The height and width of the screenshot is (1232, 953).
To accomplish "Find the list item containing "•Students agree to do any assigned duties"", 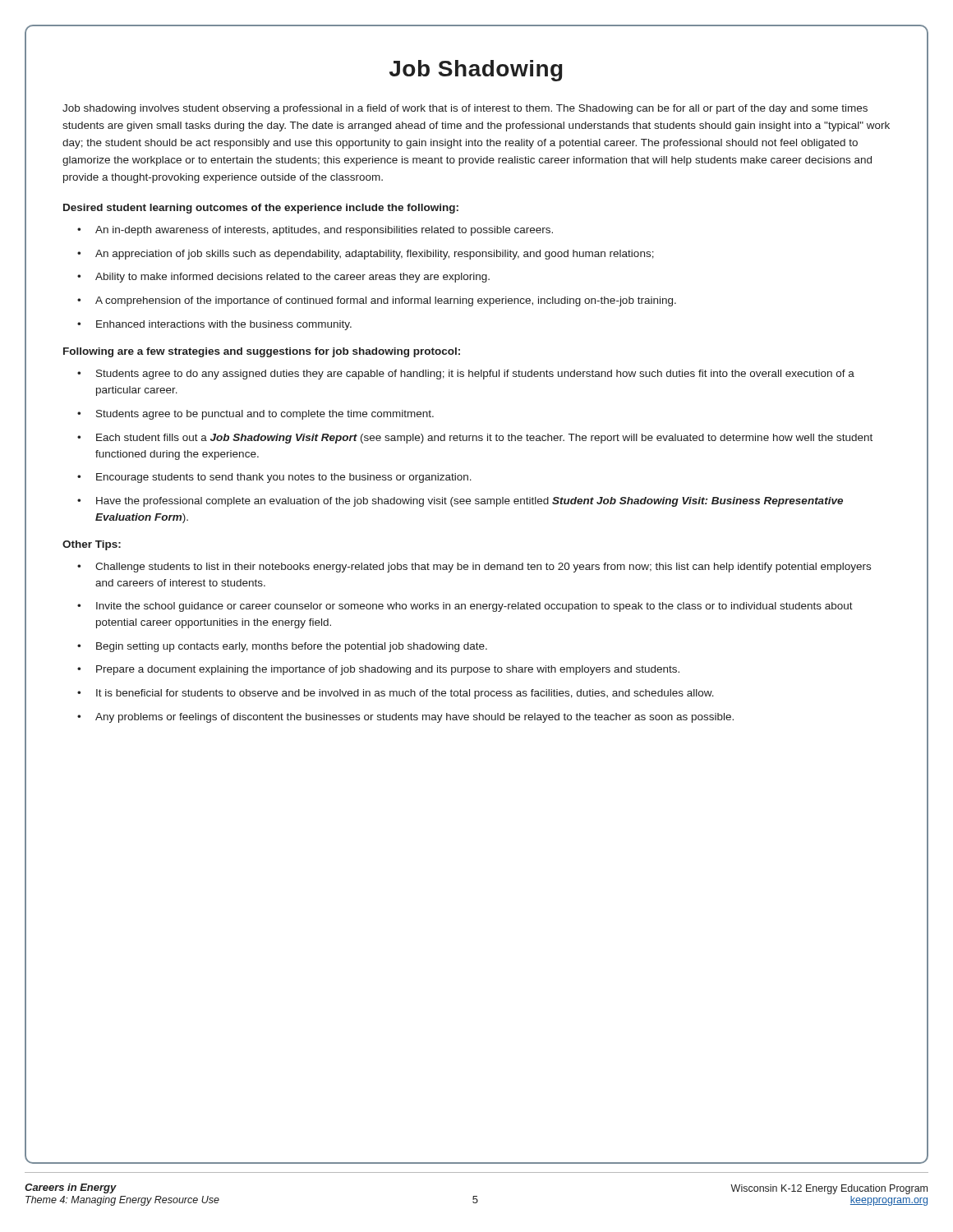I will (484, 382).
